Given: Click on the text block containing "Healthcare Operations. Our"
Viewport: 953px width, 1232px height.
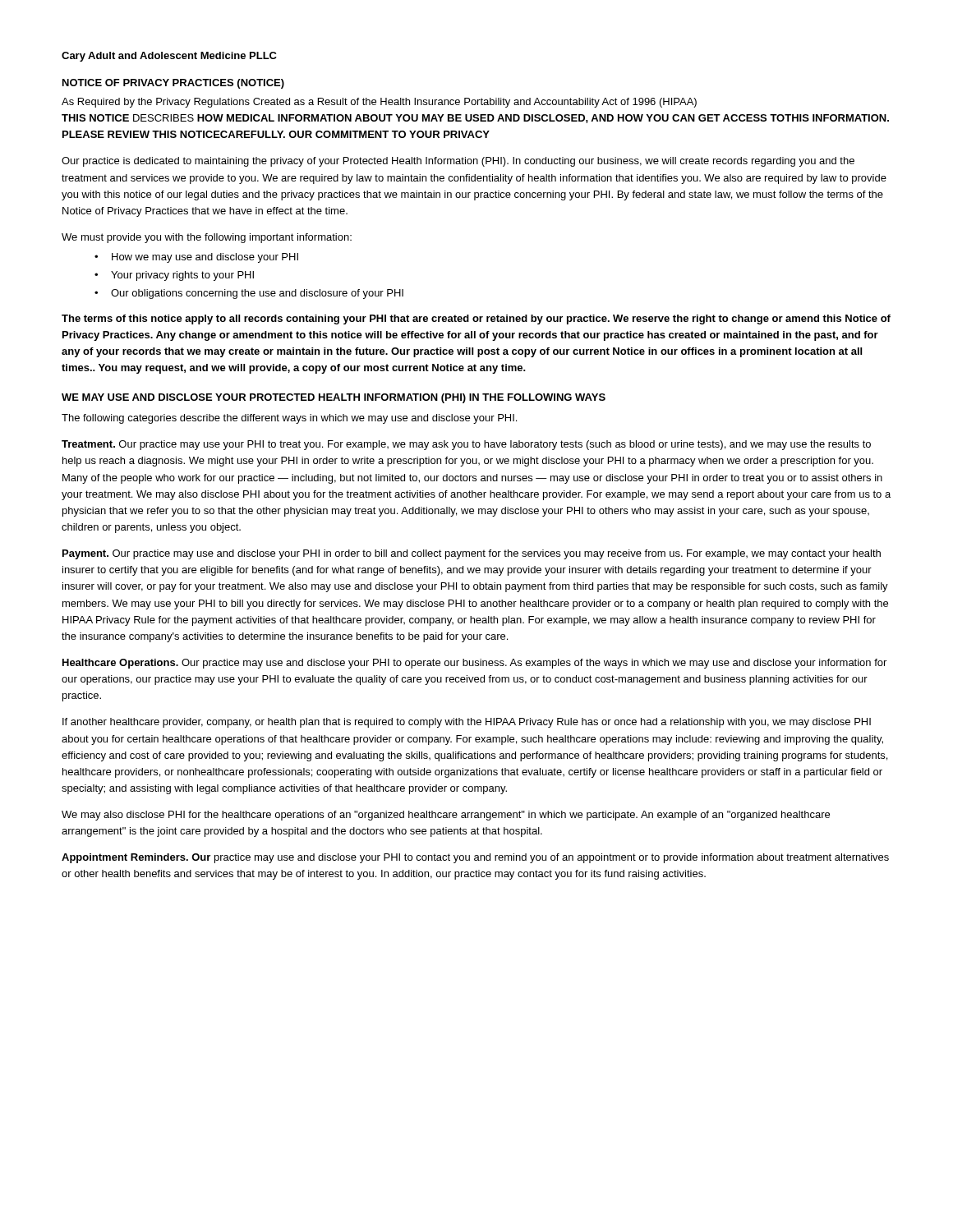Looking at the screenshot, I should pos(474,679).
